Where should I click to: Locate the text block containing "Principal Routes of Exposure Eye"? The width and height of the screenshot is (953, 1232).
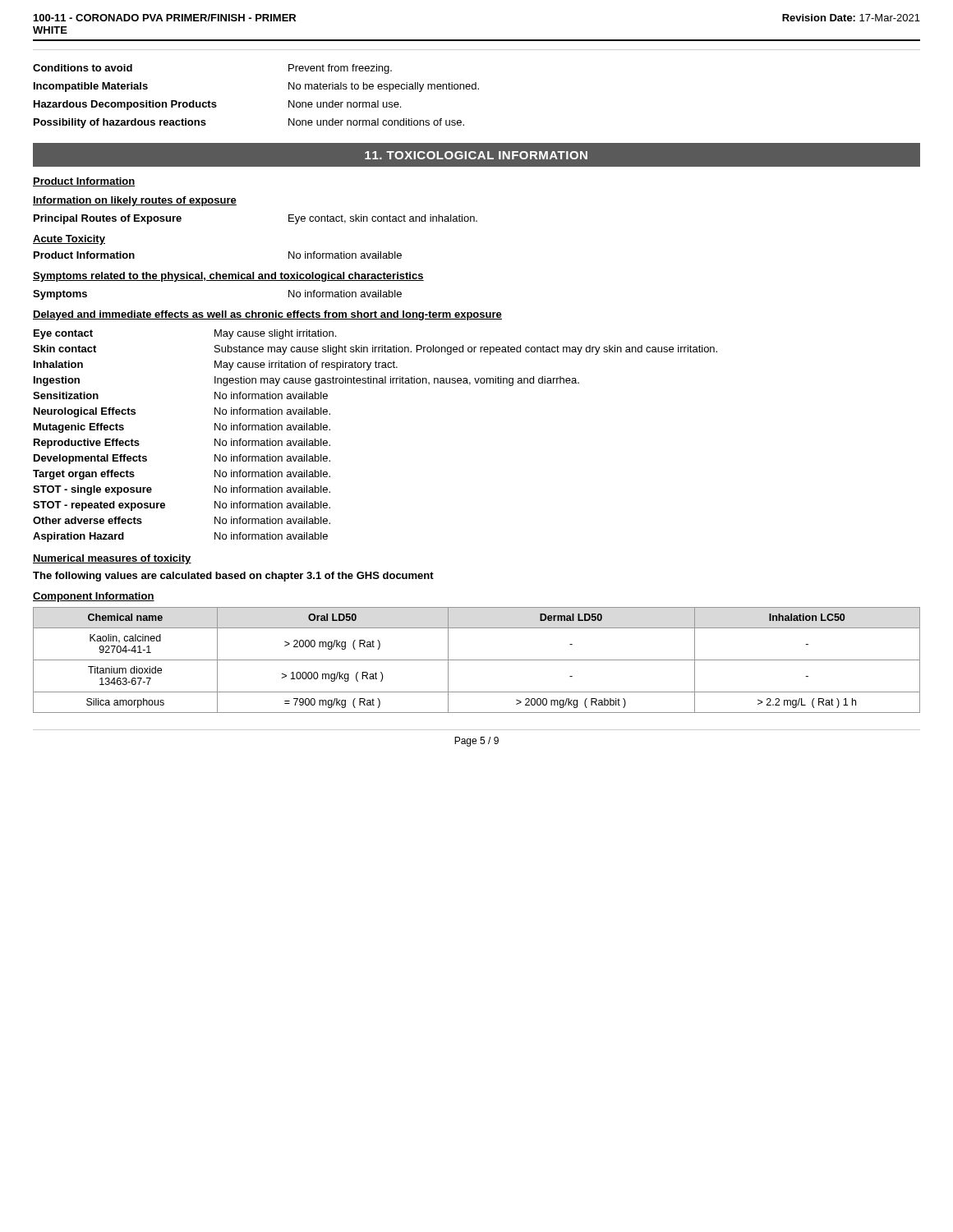(x=476, y=218)
